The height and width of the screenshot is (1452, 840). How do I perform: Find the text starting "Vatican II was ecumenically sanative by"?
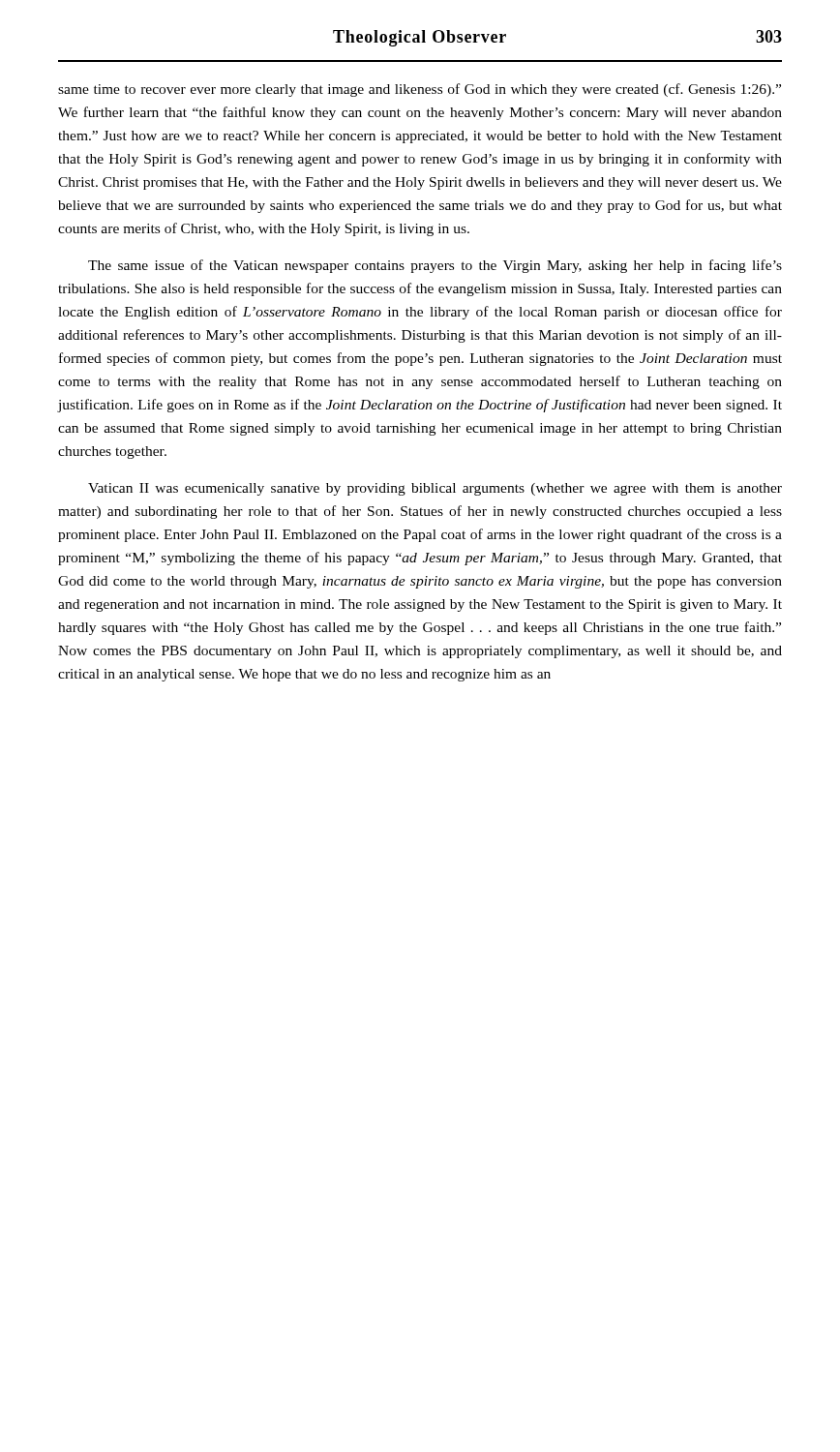[x=420, y=581]
